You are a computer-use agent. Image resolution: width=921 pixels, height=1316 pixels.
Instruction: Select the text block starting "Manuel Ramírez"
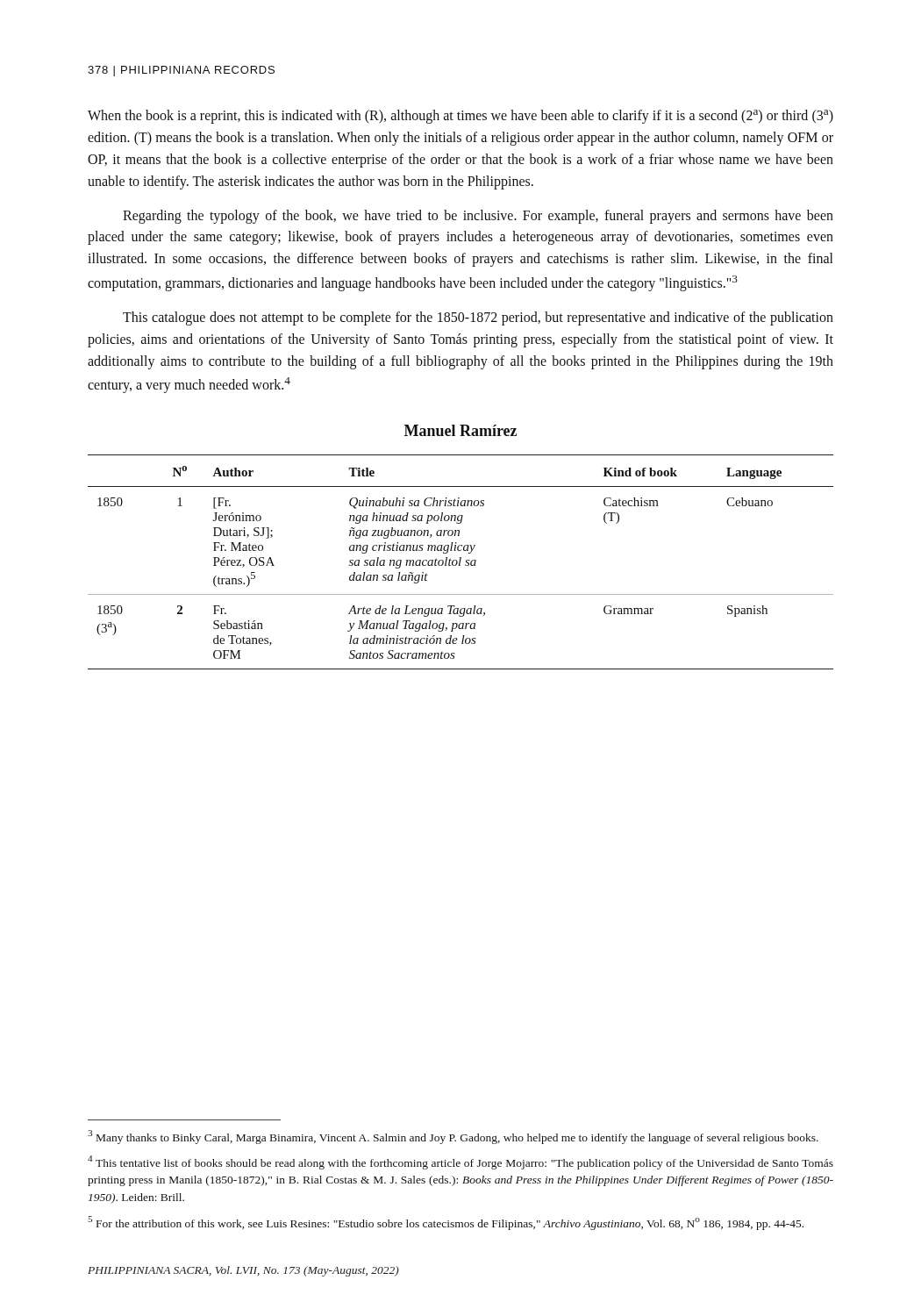[x=460, y=430]
